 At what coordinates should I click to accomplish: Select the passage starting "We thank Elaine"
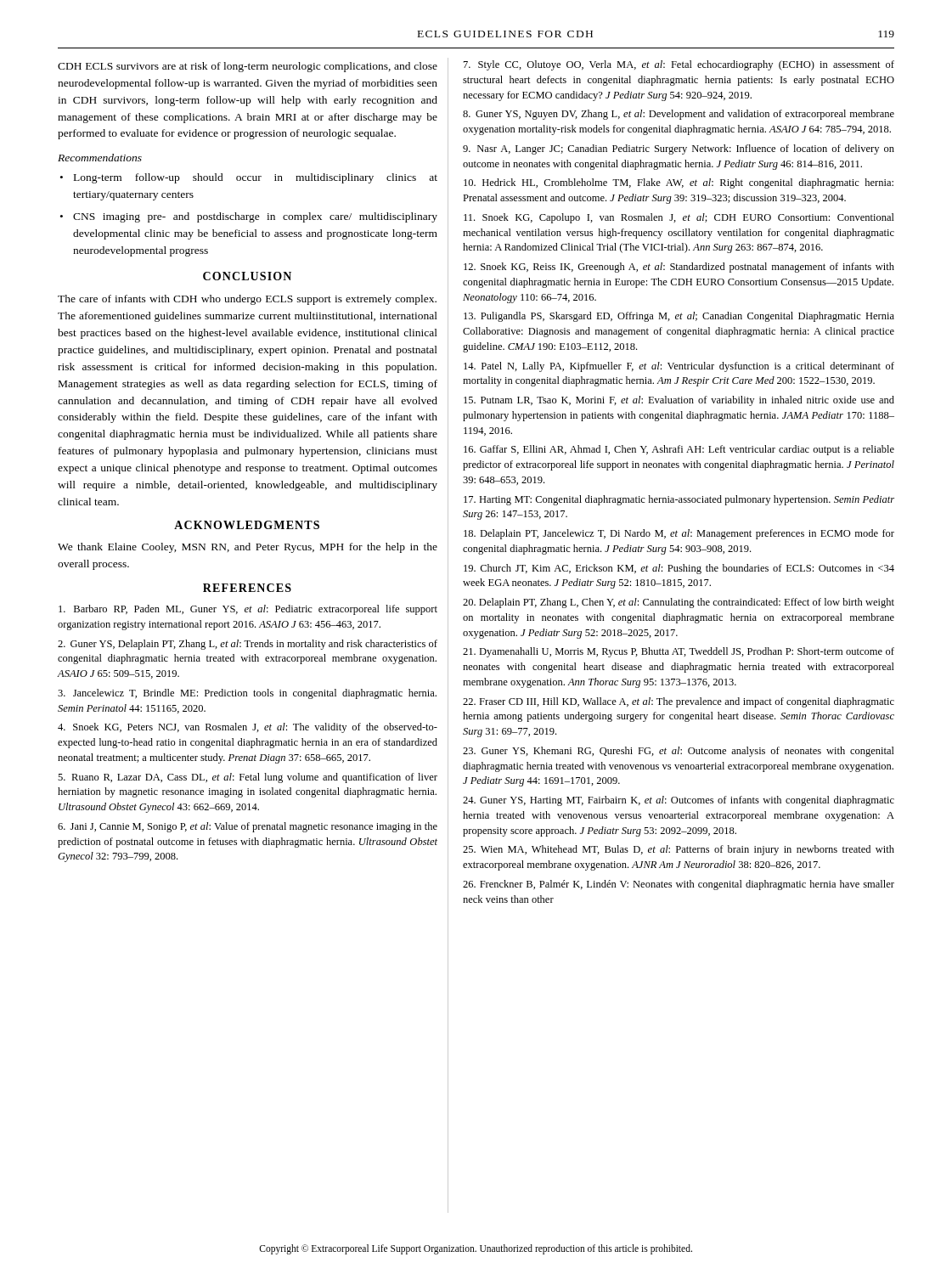click(x=248, y=555)
